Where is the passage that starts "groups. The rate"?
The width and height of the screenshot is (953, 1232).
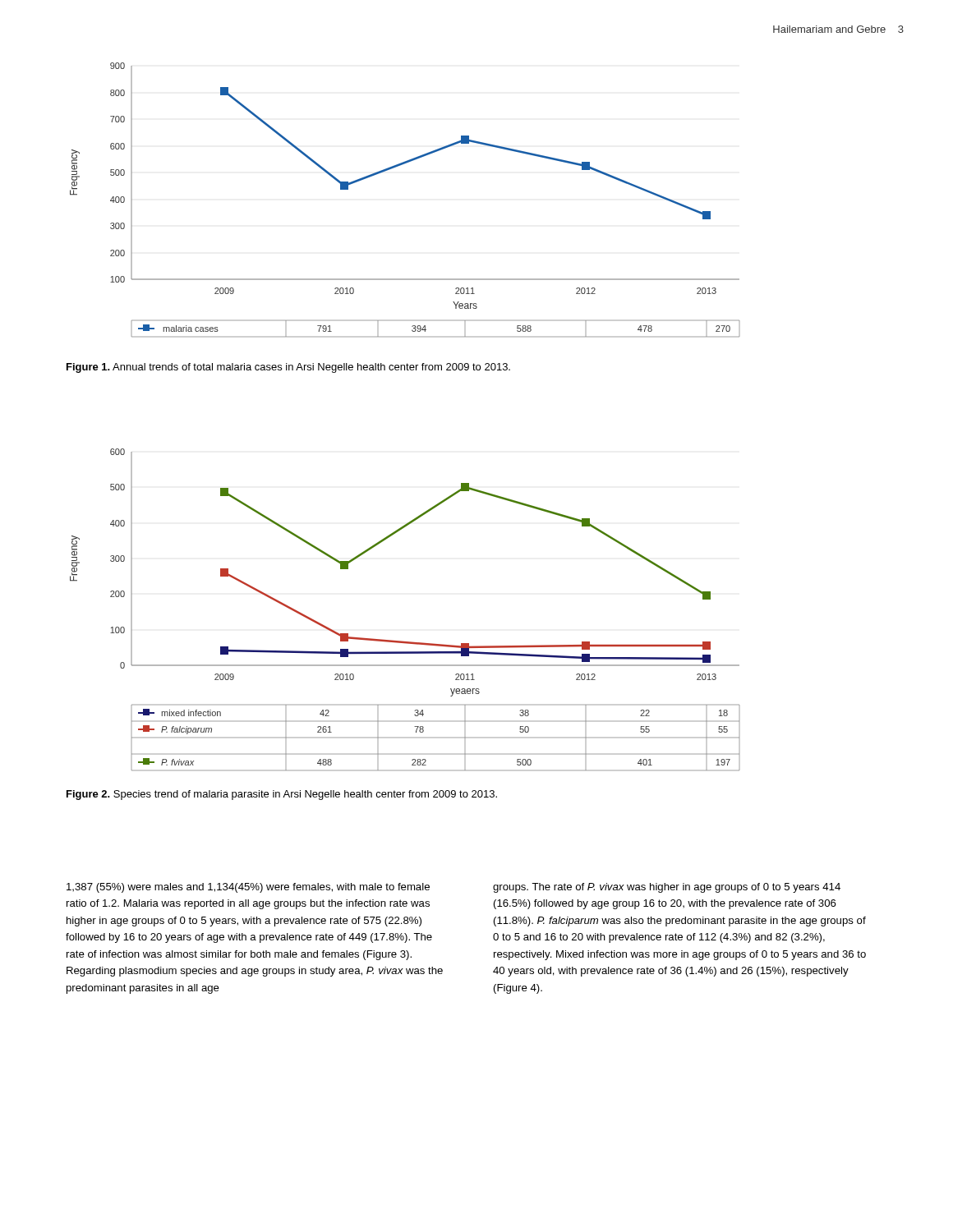[x=679, y=937]
